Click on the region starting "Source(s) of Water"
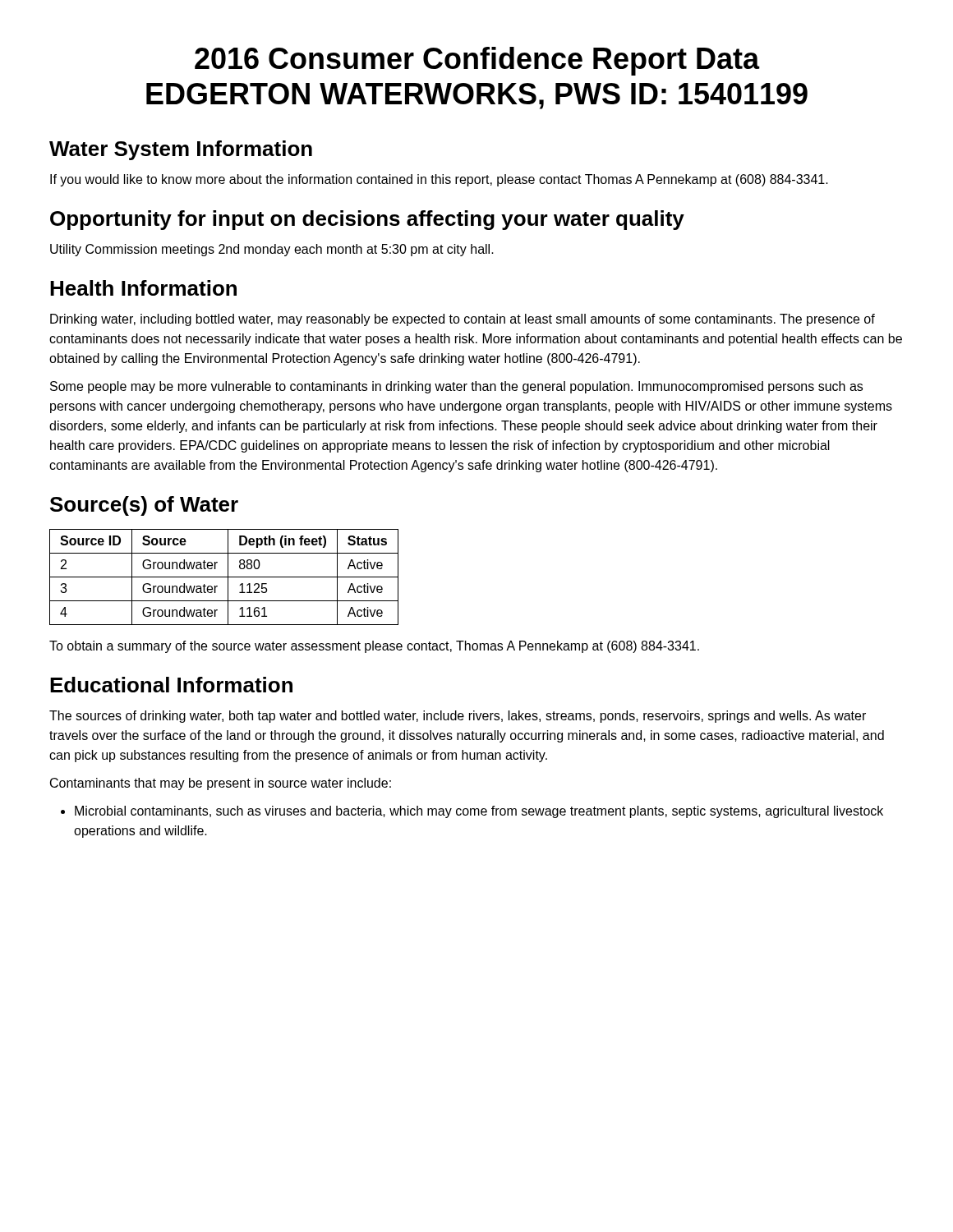Image resolution: width=953 pixels, height=1232 pixels. point(144,506)
